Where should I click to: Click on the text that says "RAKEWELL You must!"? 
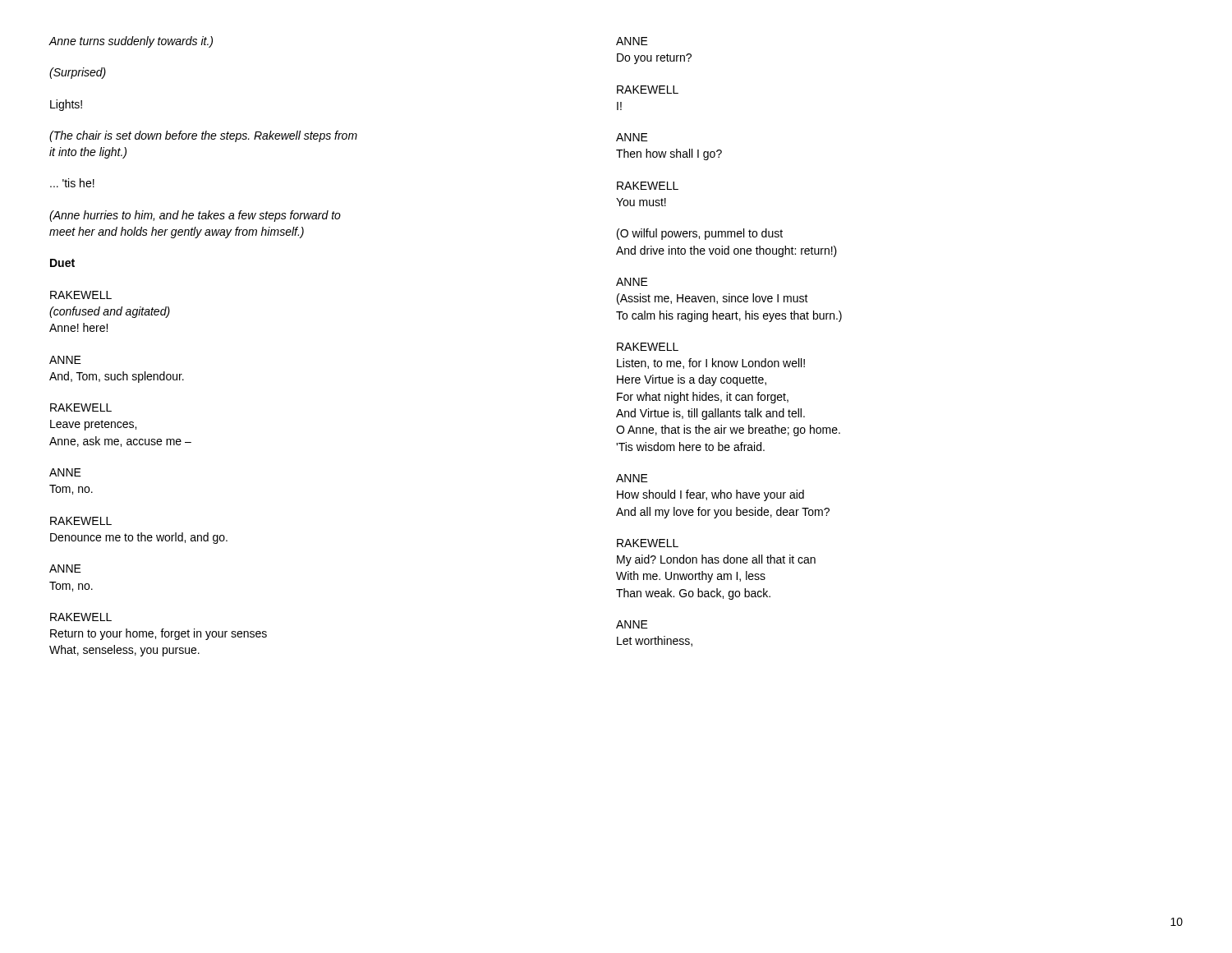tap(647, 194)
